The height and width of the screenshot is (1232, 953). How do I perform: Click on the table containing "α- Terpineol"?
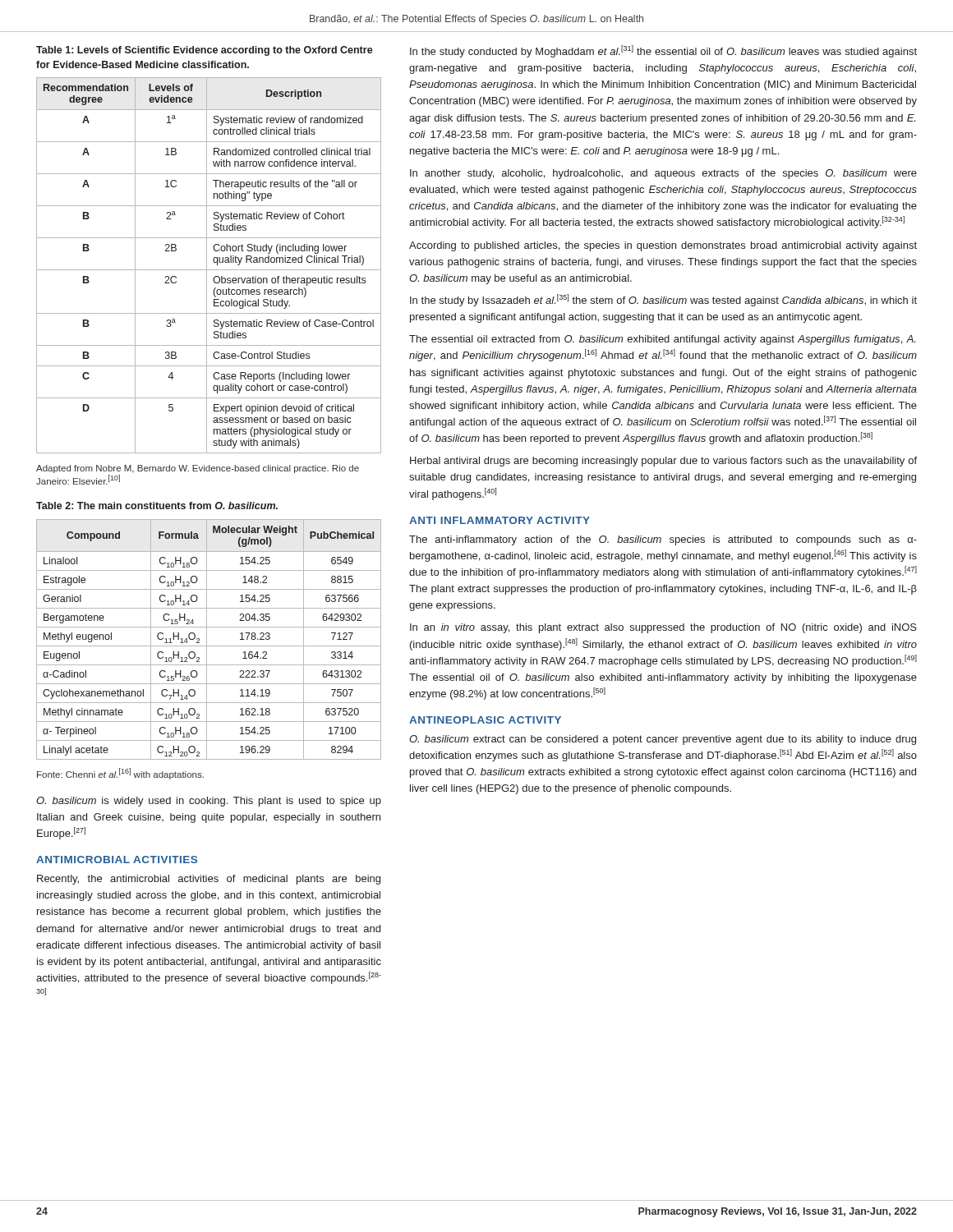click(x=209, y=639)
